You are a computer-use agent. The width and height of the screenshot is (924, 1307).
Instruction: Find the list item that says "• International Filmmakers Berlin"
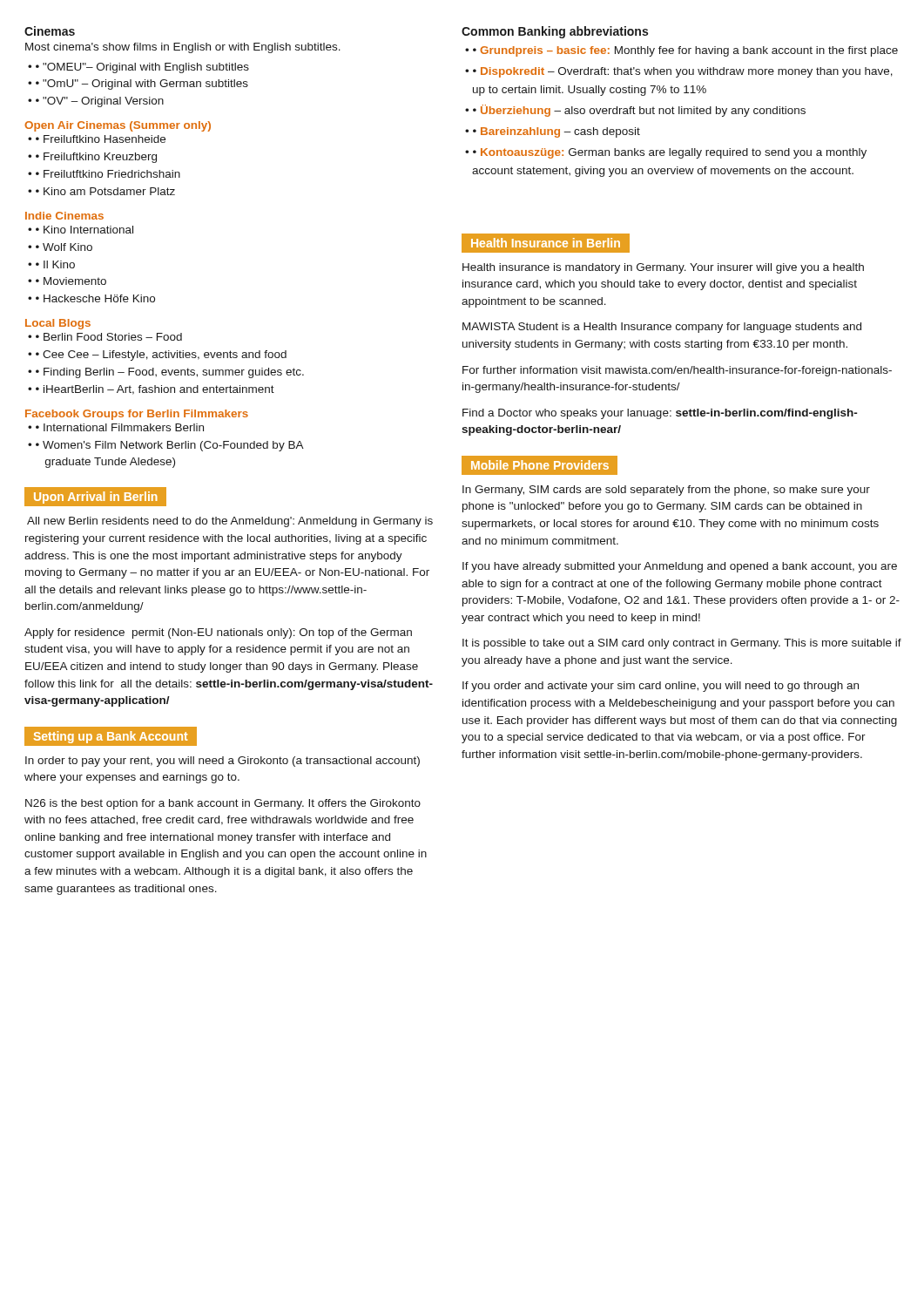click(x=229, y=428)
